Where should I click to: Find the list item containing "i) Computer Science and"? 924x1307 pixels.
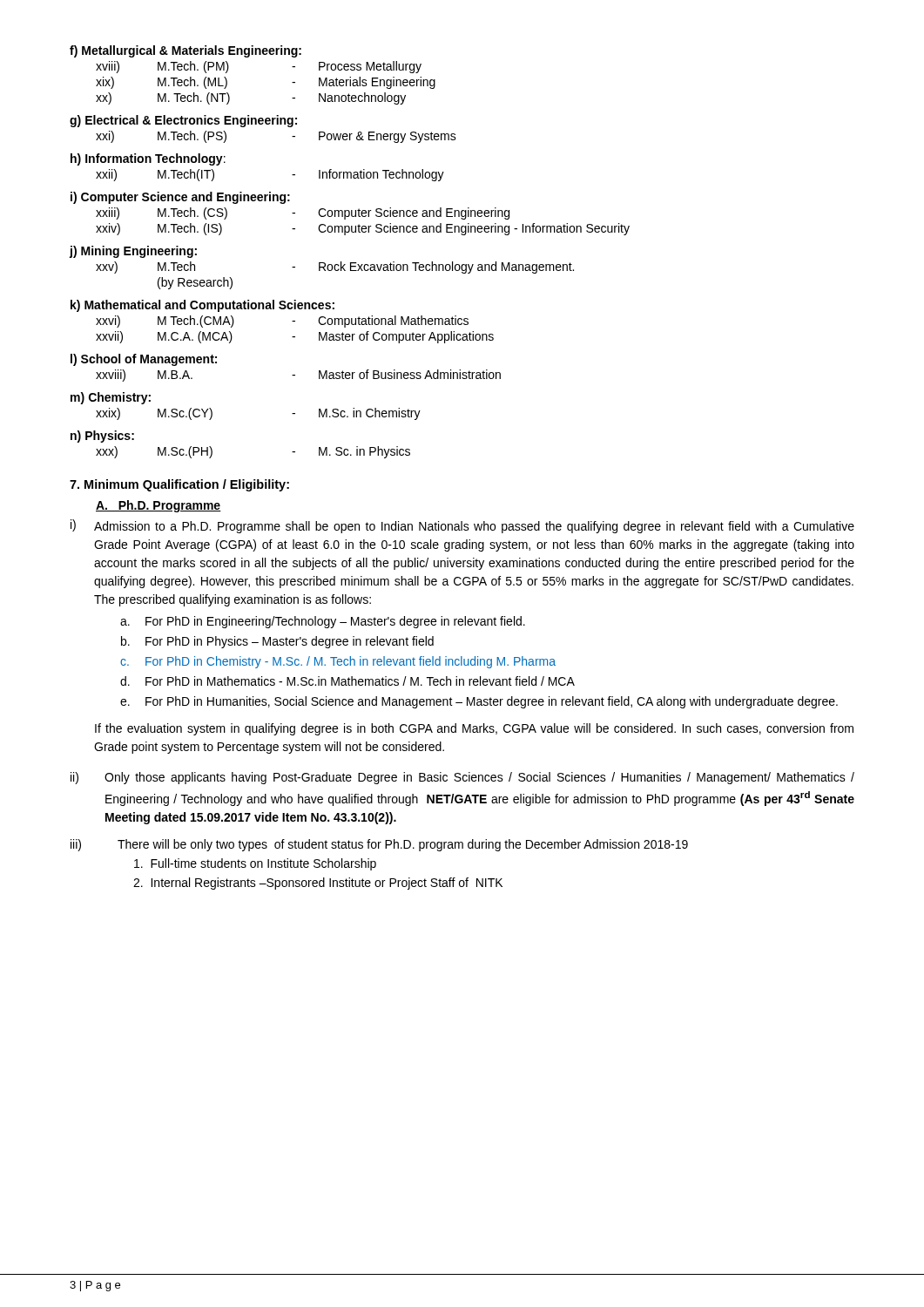click(x=180, y=197)
